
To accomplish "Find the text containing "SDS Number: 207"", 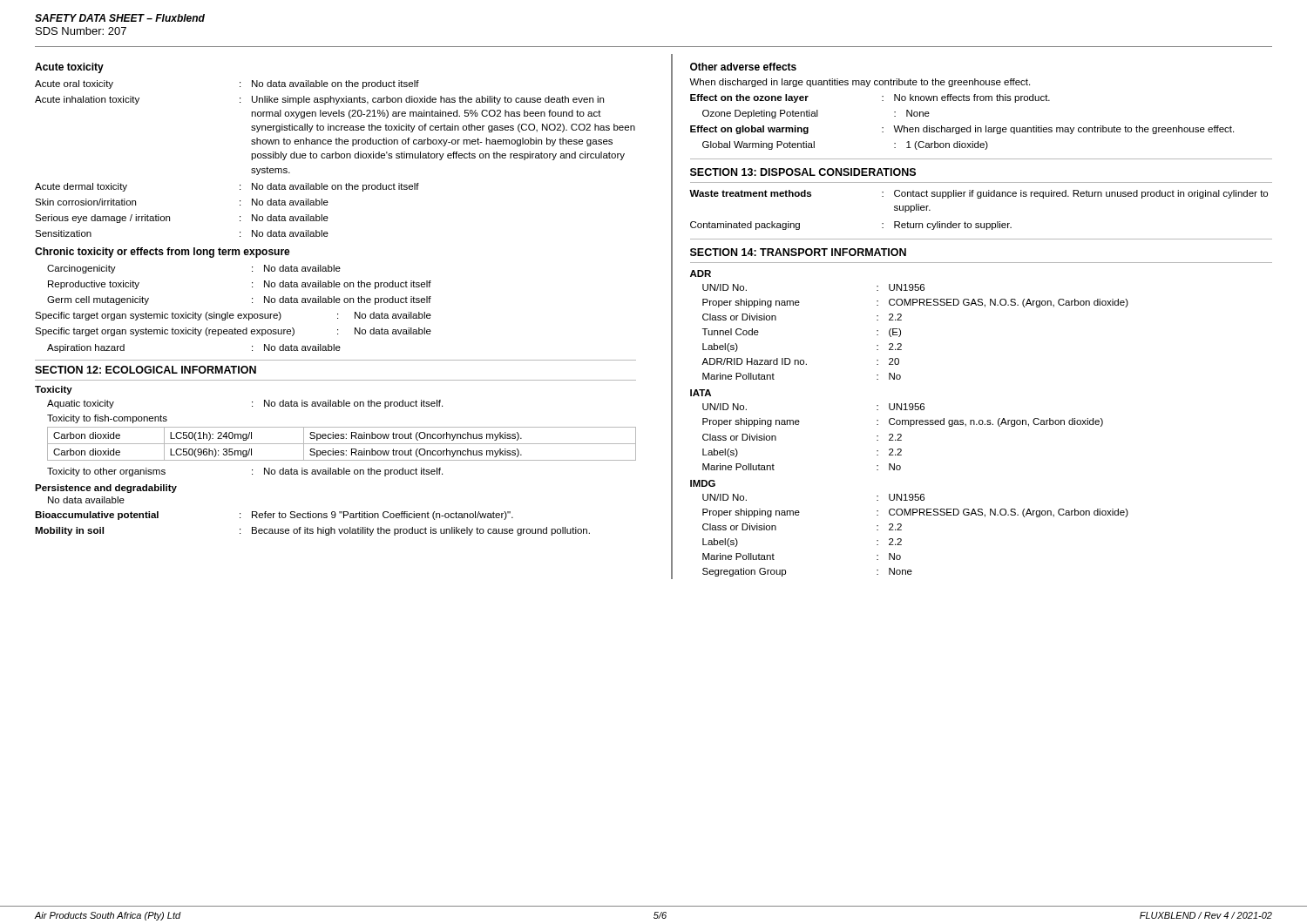I will [81, 31].
